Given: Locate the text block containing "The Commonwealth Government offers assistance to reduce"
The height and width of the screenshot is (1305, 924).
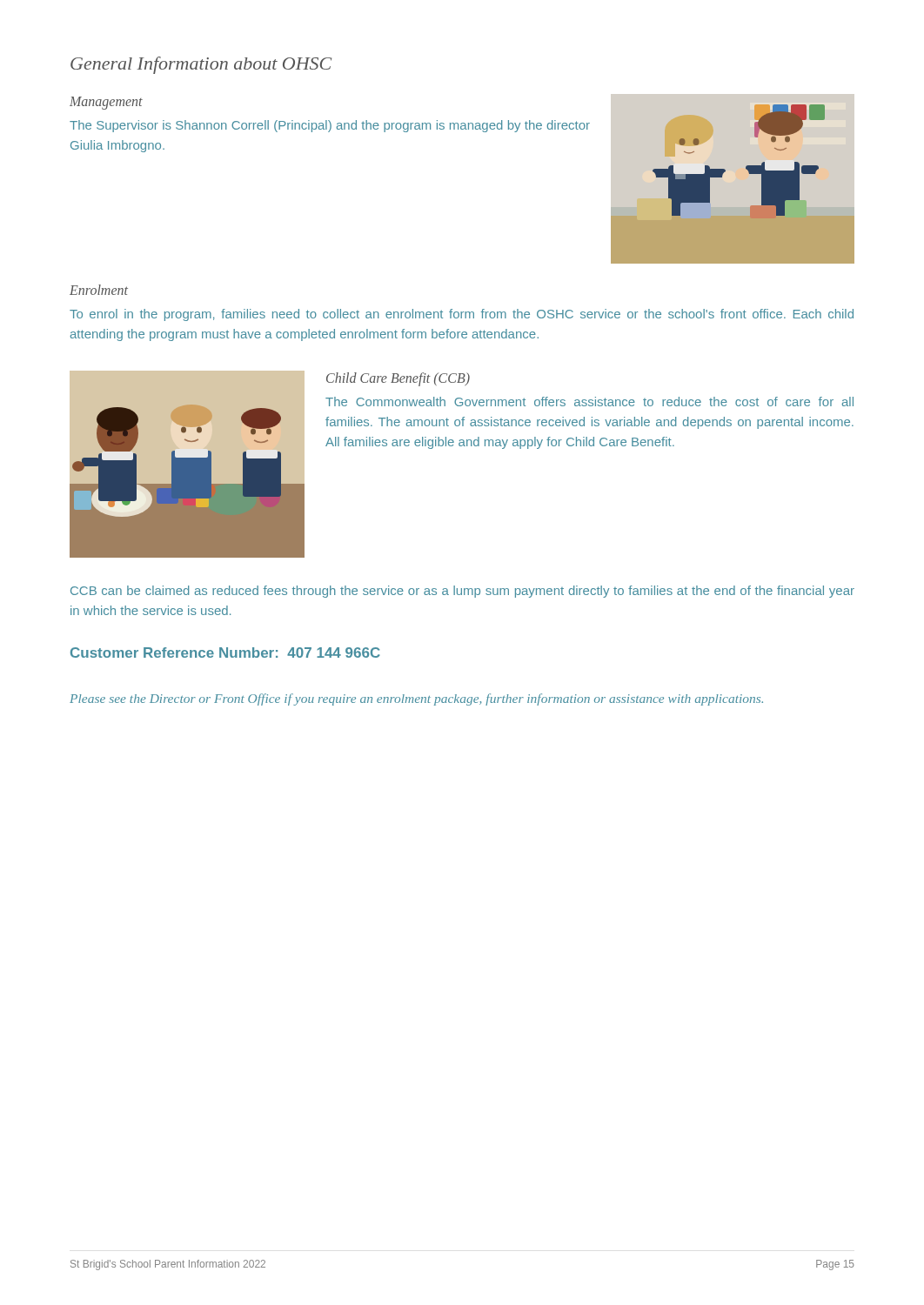Looking at the screenshot, I should click(x=590, y=421).
